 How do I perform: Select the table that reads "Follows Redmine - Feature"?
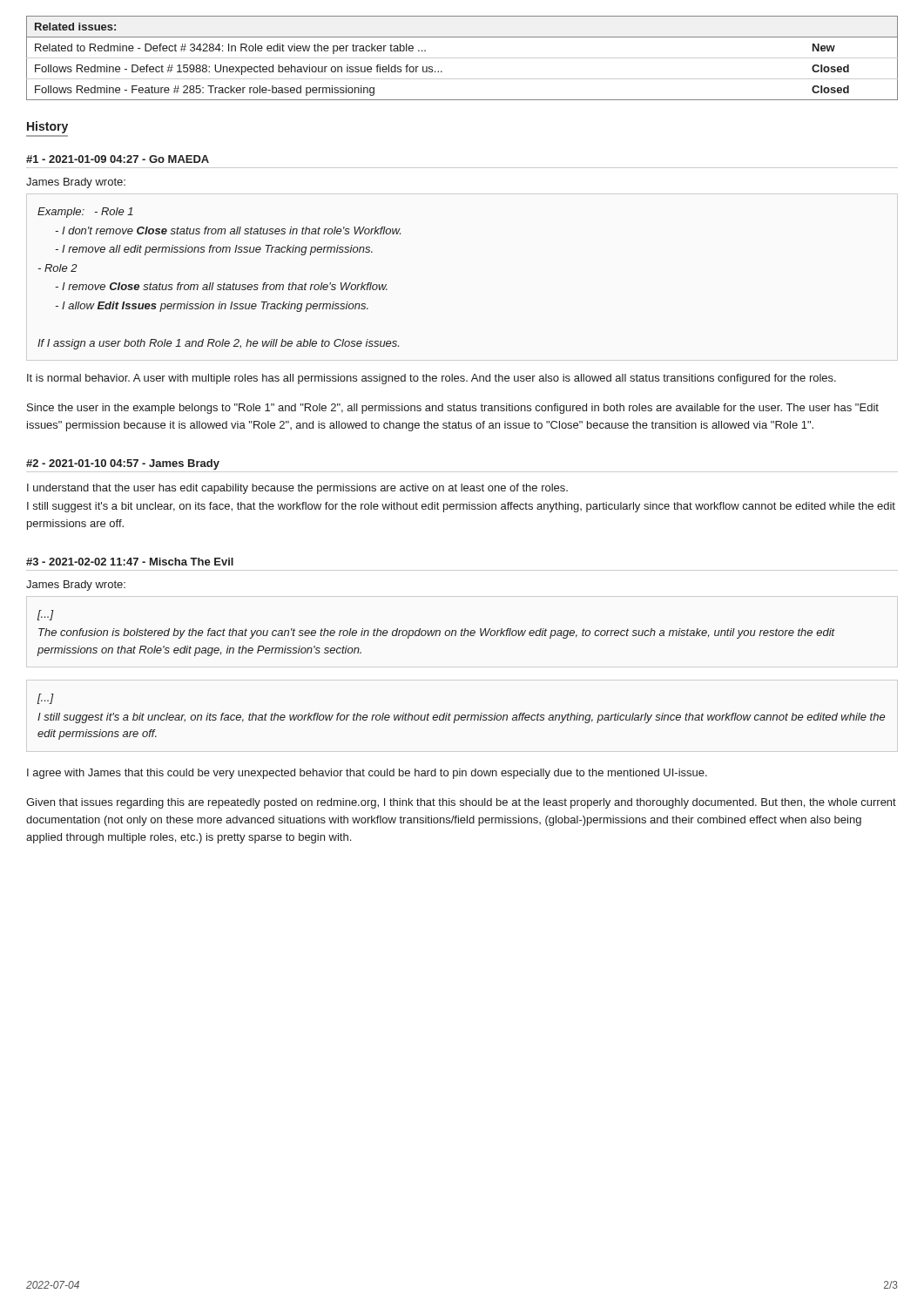[x=462, y=58]
